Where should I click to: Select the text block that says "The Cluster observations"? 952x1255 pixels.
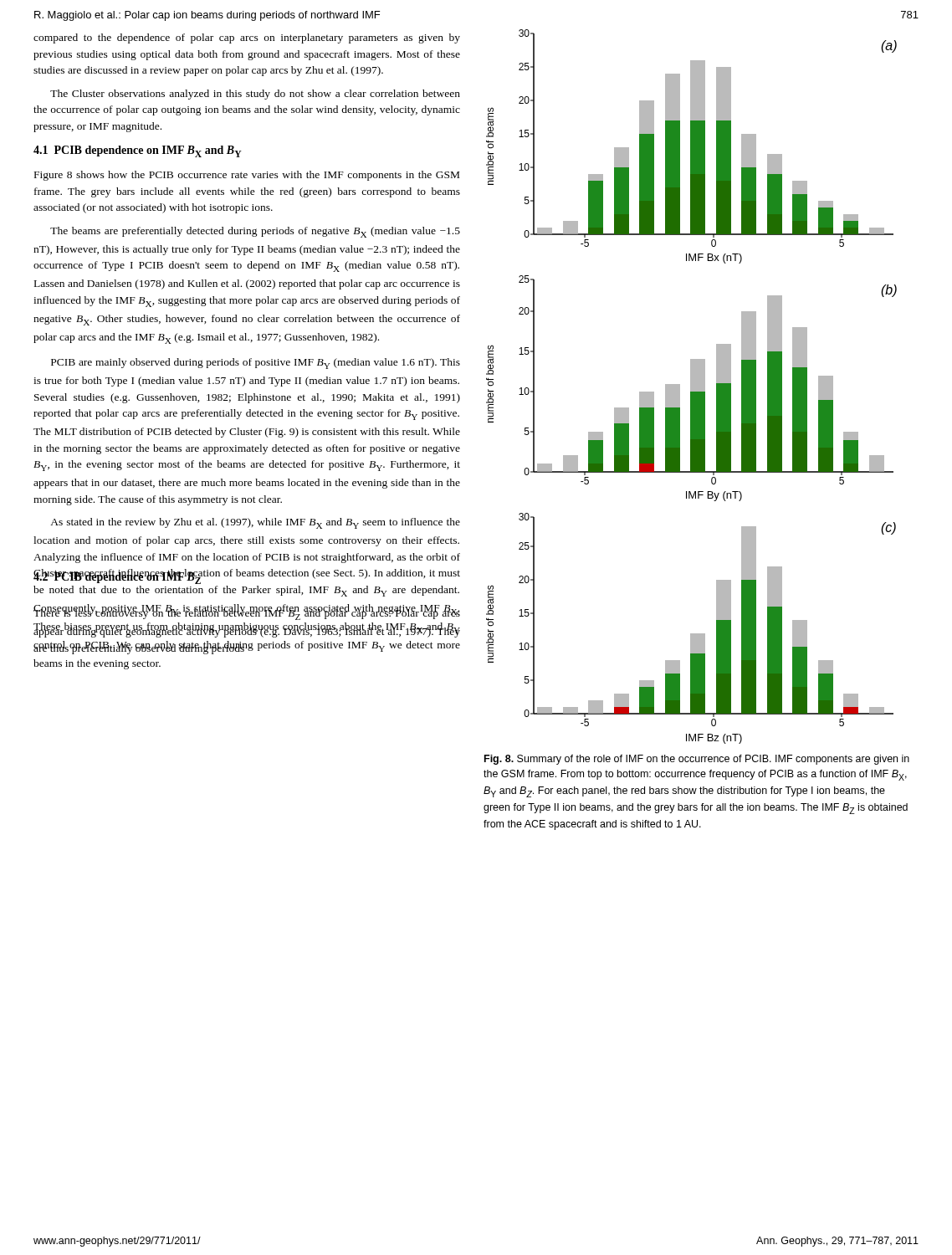pyautogui.click(x=247, y=110)
